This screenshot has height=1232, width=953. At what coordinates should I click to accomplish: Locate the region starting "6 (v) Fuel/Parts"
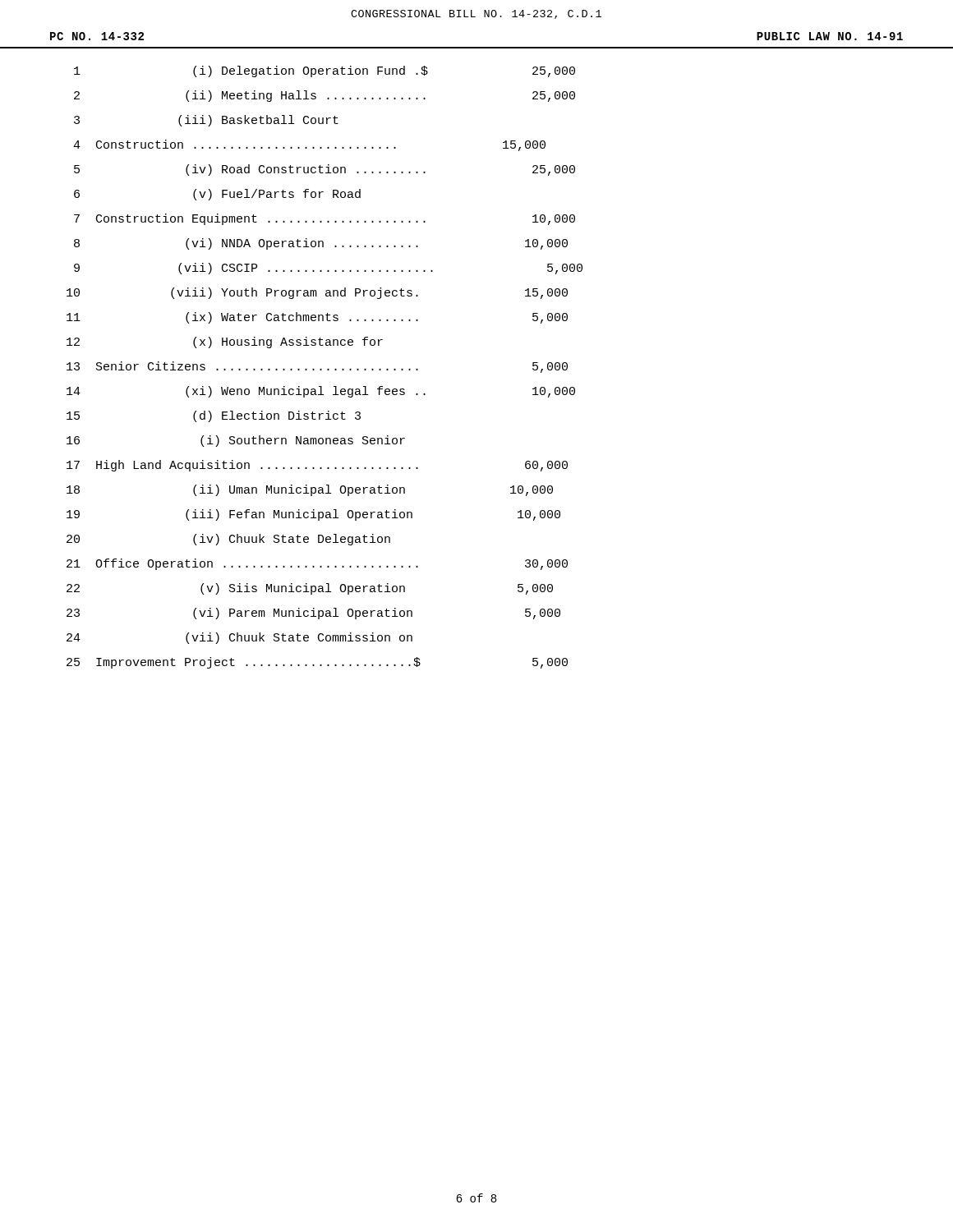(76, 193)
